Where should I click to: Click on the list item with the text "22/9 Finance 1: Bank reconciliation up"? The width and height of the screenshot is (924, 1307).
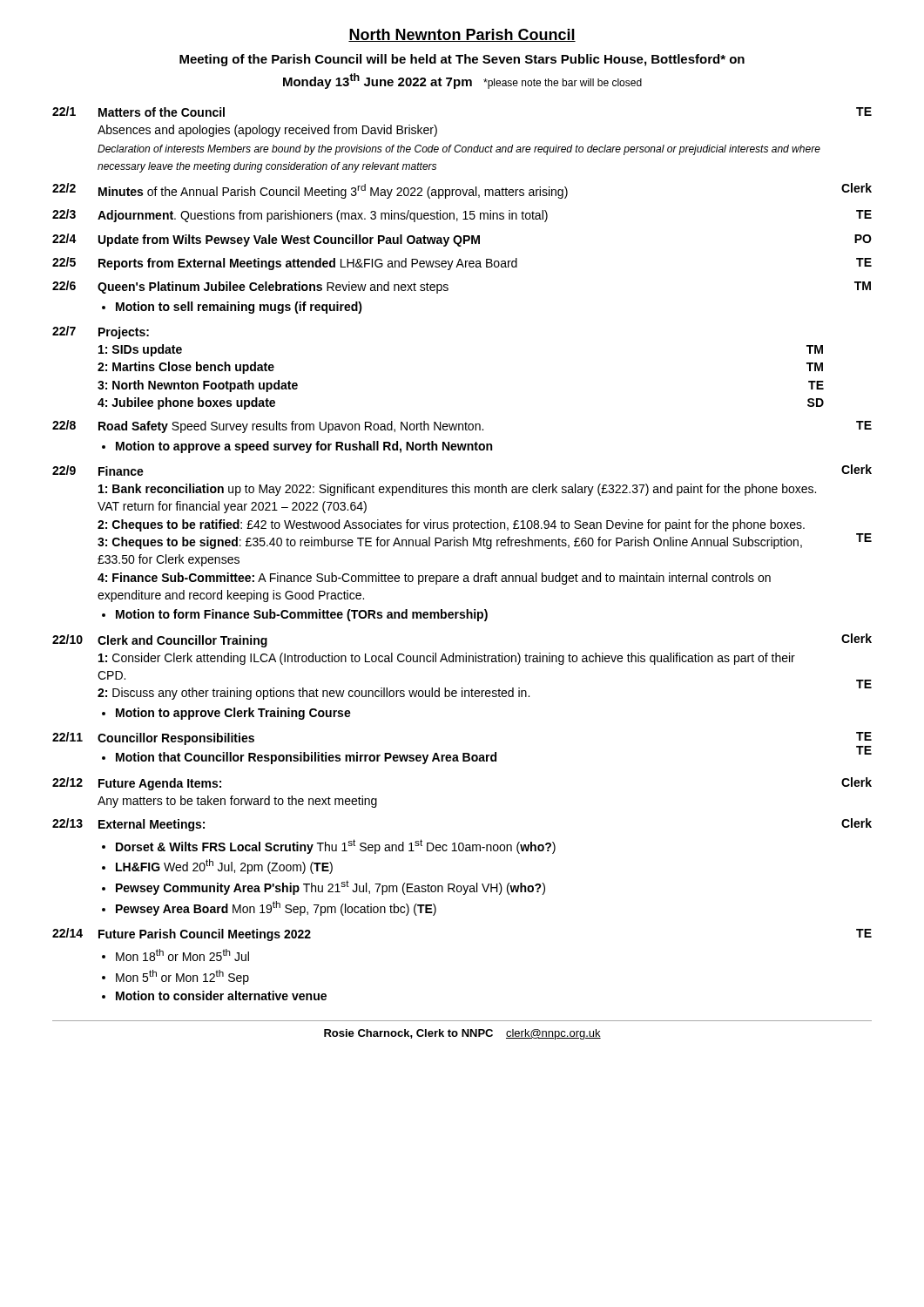coord(462,544)
